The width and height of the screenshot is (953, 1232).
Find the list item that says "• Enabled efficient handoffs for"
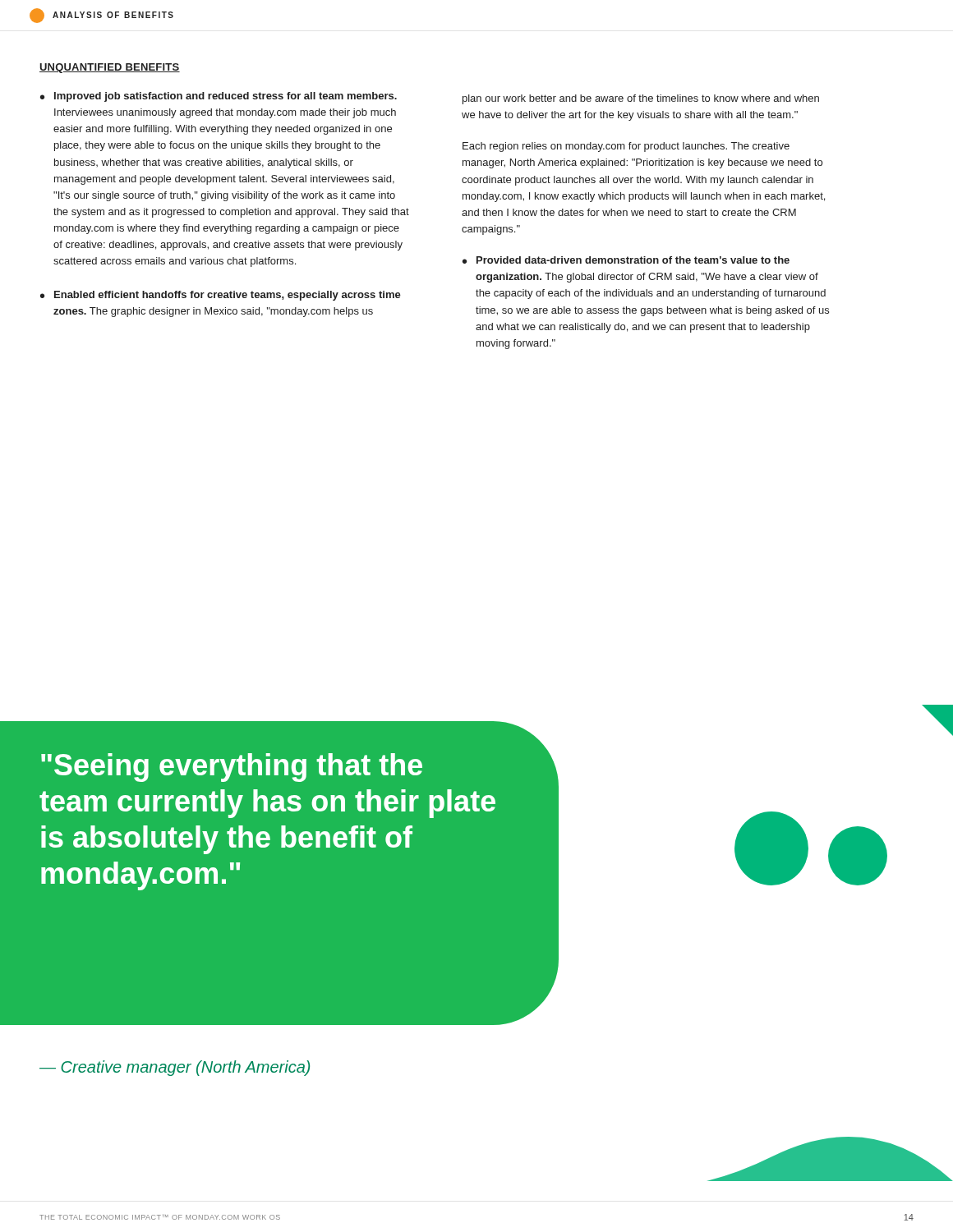pos(224,303)
